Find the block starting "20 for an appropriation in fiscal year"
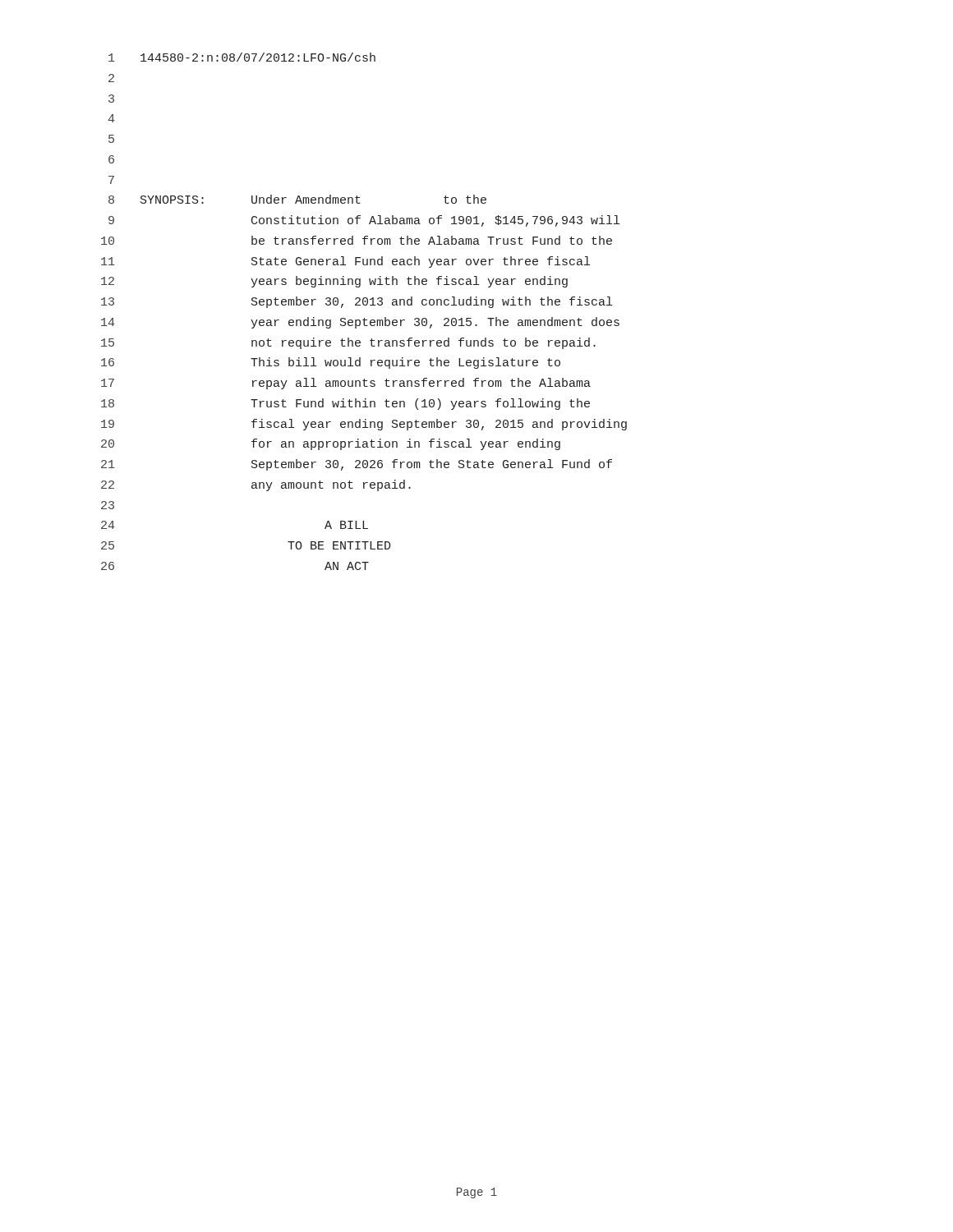 pyautogui.click(x=476, y=446)
